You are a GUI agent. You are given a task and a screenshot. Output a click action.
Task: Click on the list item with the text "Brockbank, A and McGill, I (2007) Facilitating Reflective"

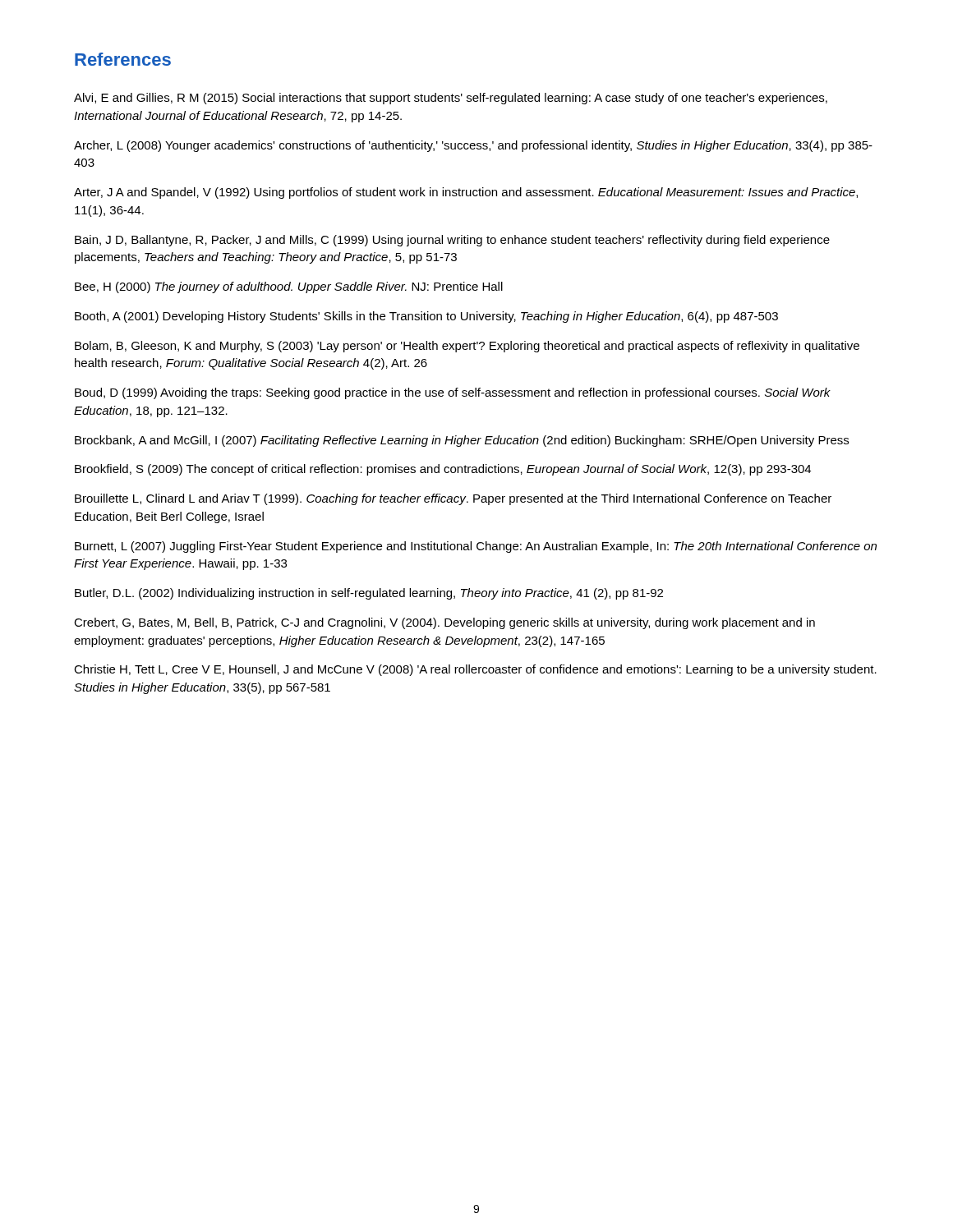click(x=462, y=439)
